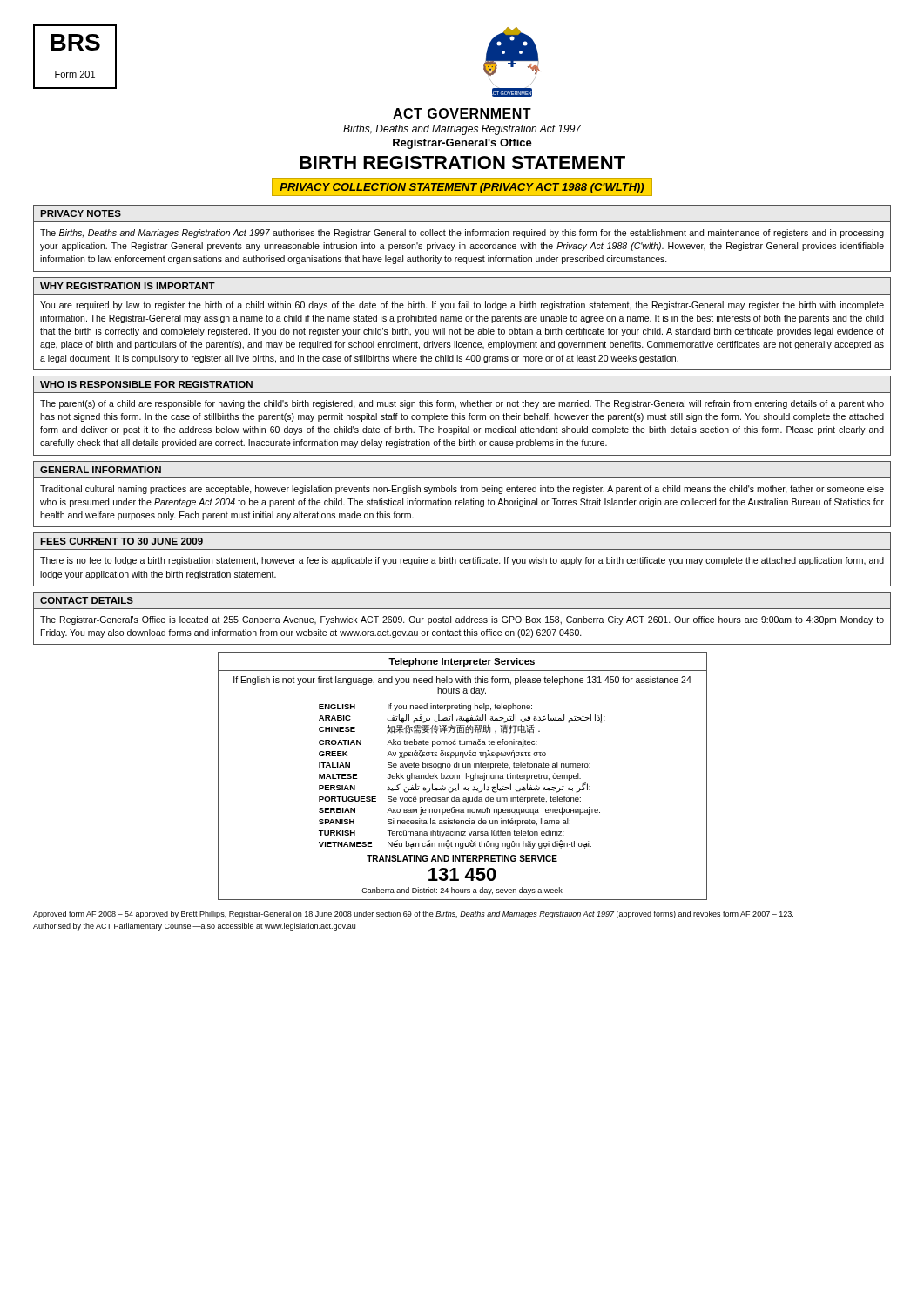924x1307 pixels.
Task: Click on the title that reads "ACT GOVERNMENT Births, Deaths"
Action: tap(462, 152)
